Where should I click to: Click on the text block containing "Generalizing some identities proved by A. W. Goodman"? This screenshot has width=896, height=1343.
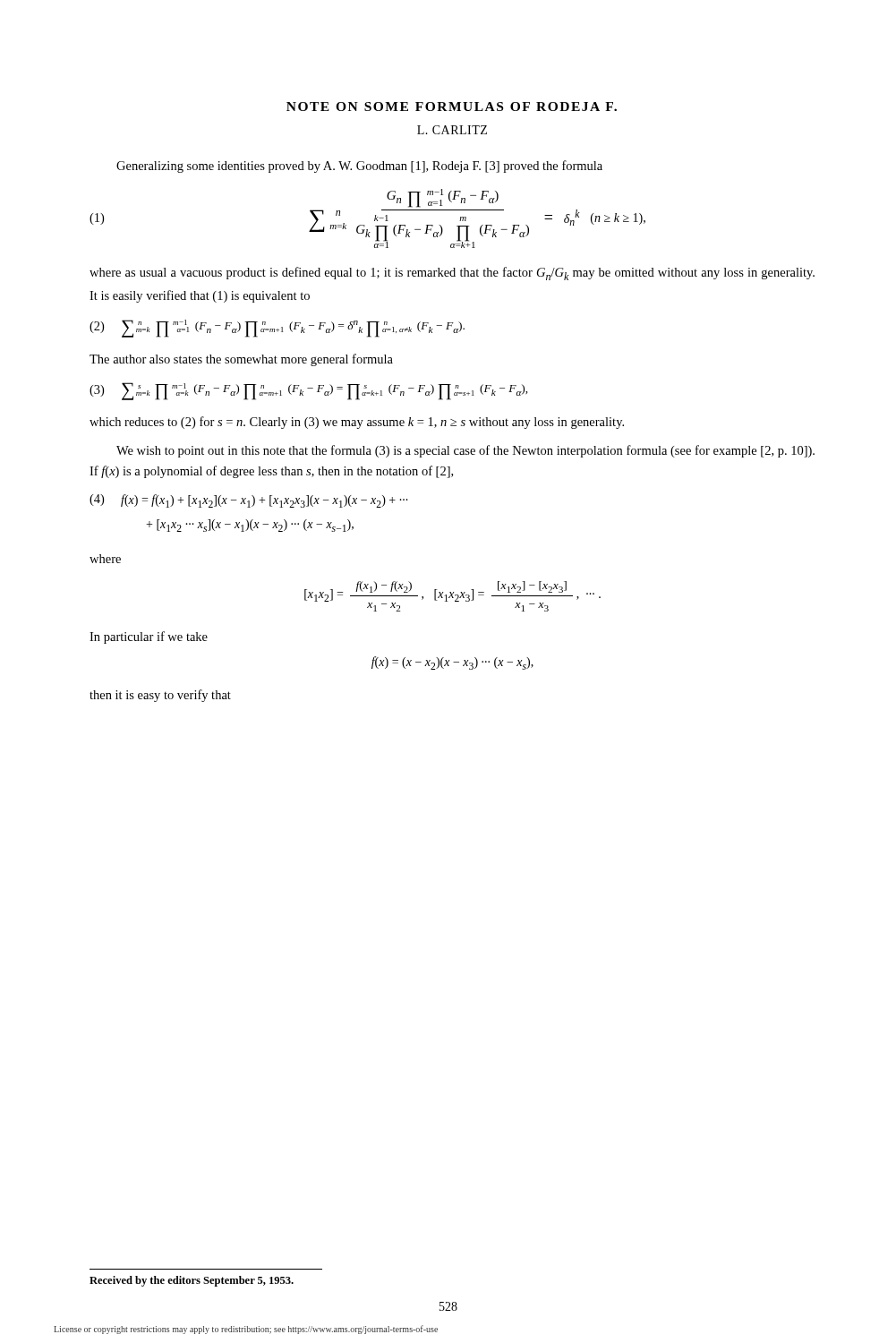360,166
